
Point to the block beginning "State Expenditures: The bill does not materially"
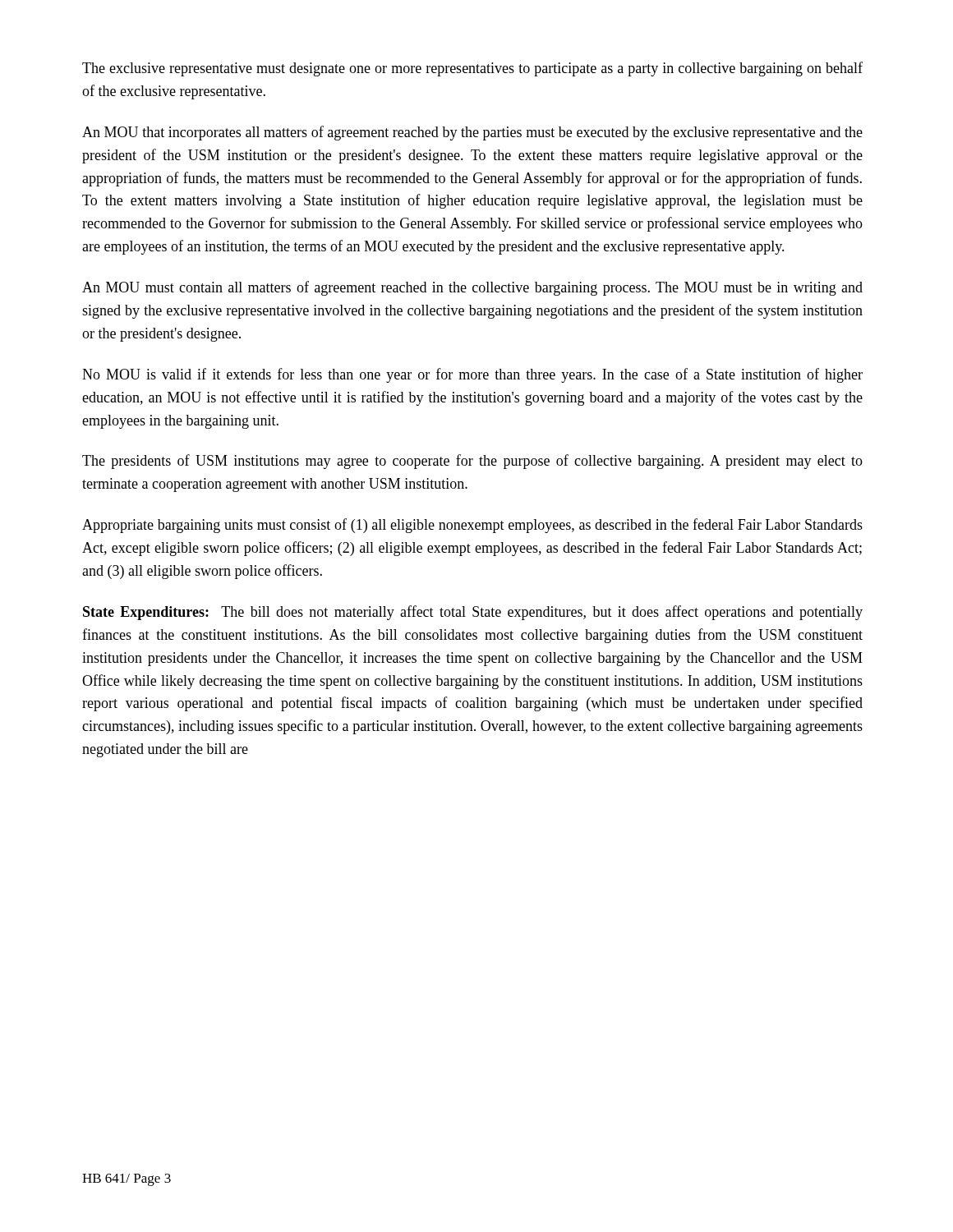(472, 680)
